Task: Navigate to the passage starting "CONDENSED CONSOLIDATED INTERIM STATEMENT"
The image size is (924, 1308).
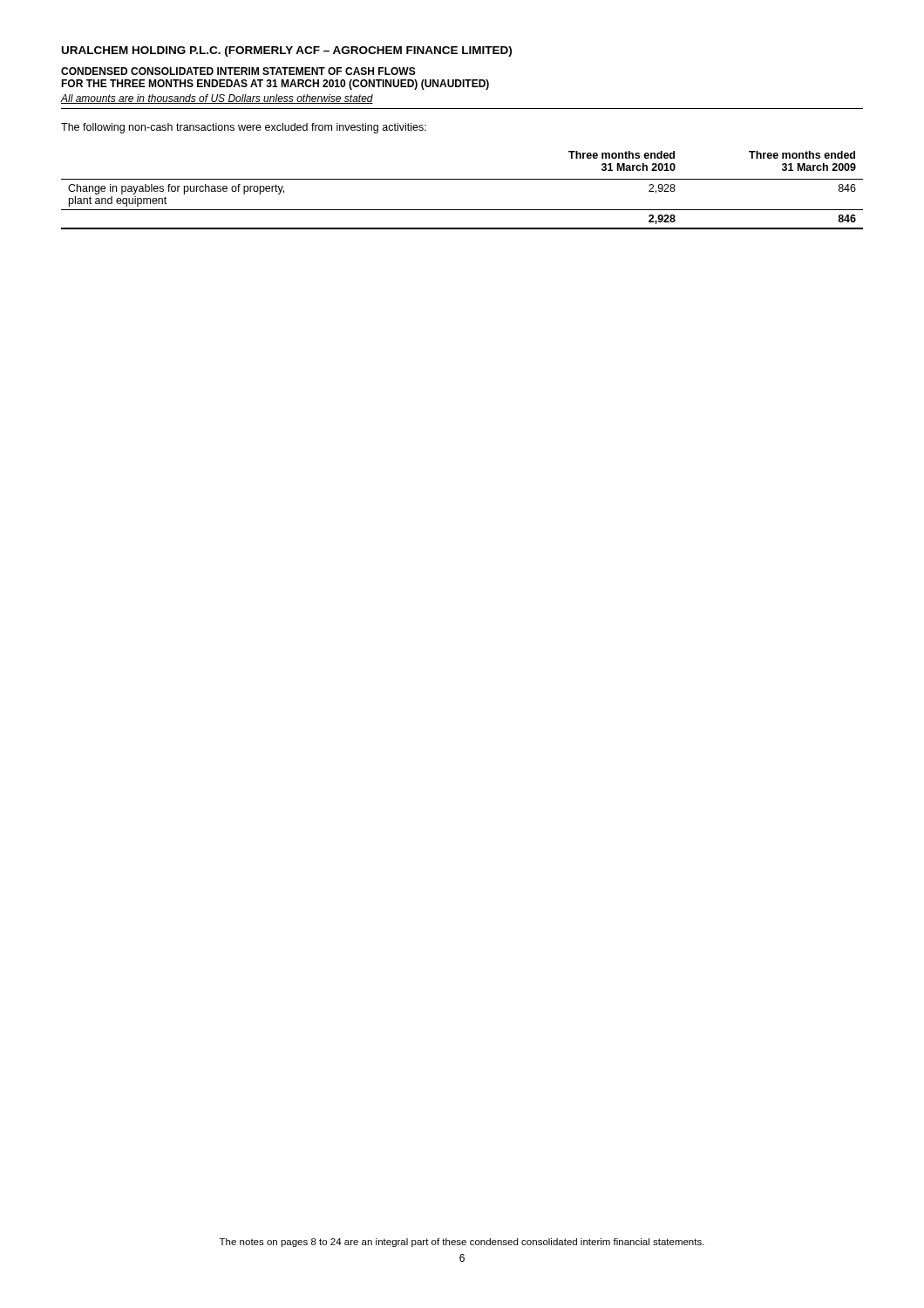Action: pos(462,85)
